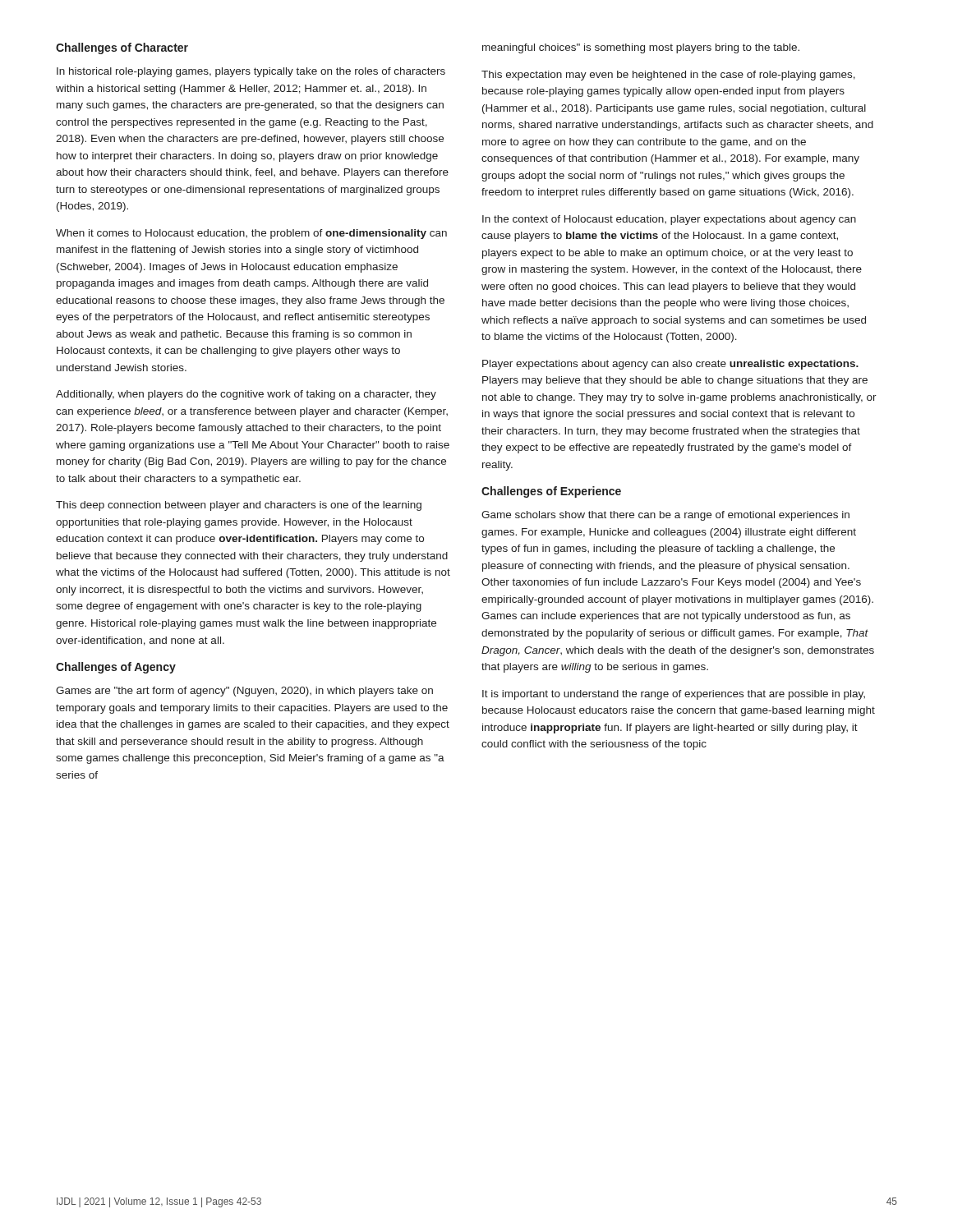The width and height of the screenshot is (953, 1232).
Task: Locate the text block that says "Game scholars show that there can be"
Action: [x=679, y=630]
